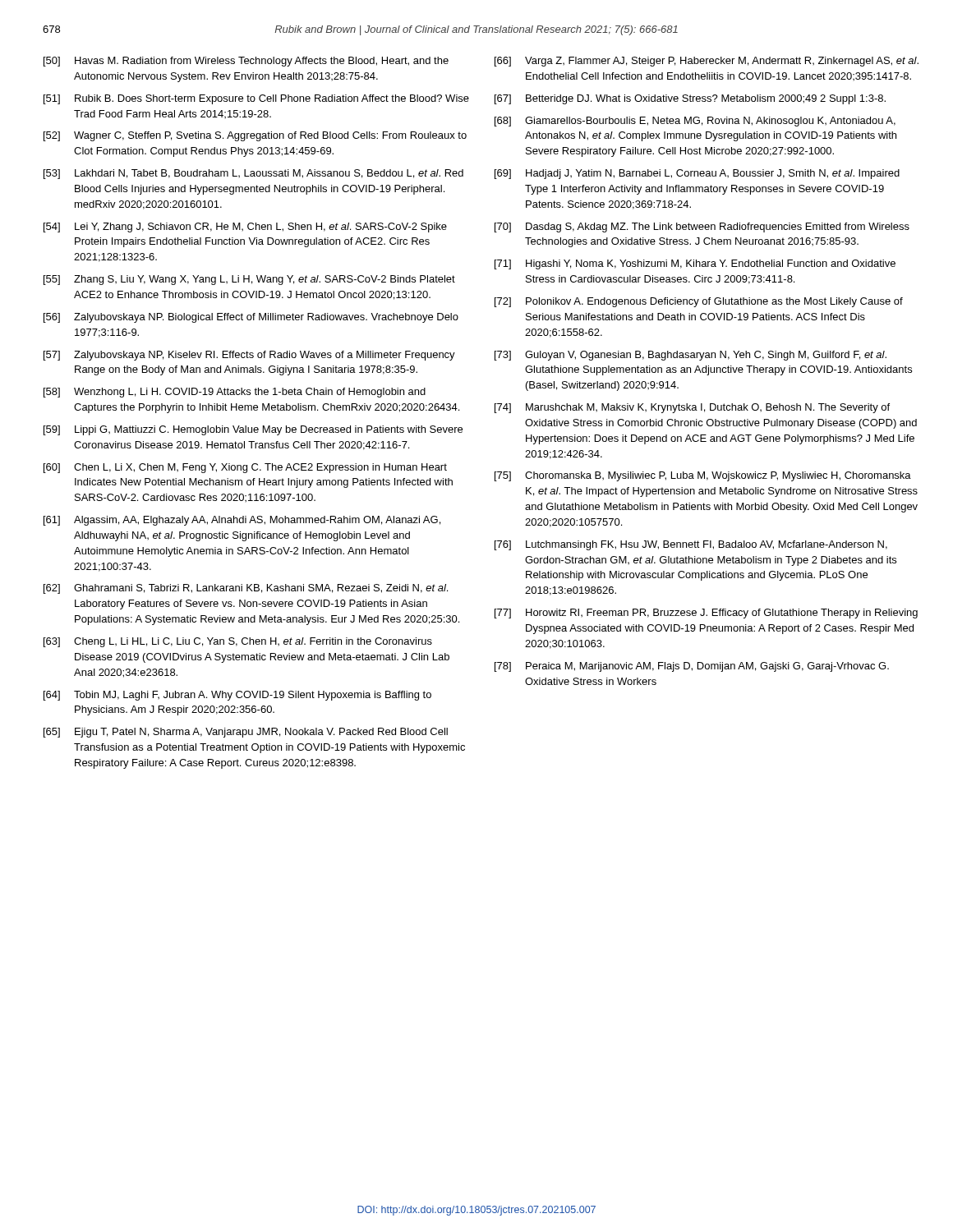This screenshot has height=1232, width=953.
Task: Find the element starting "[57] Zalyubovskaya NP, Kiselev RI. Effects of"
Action: 257,363
